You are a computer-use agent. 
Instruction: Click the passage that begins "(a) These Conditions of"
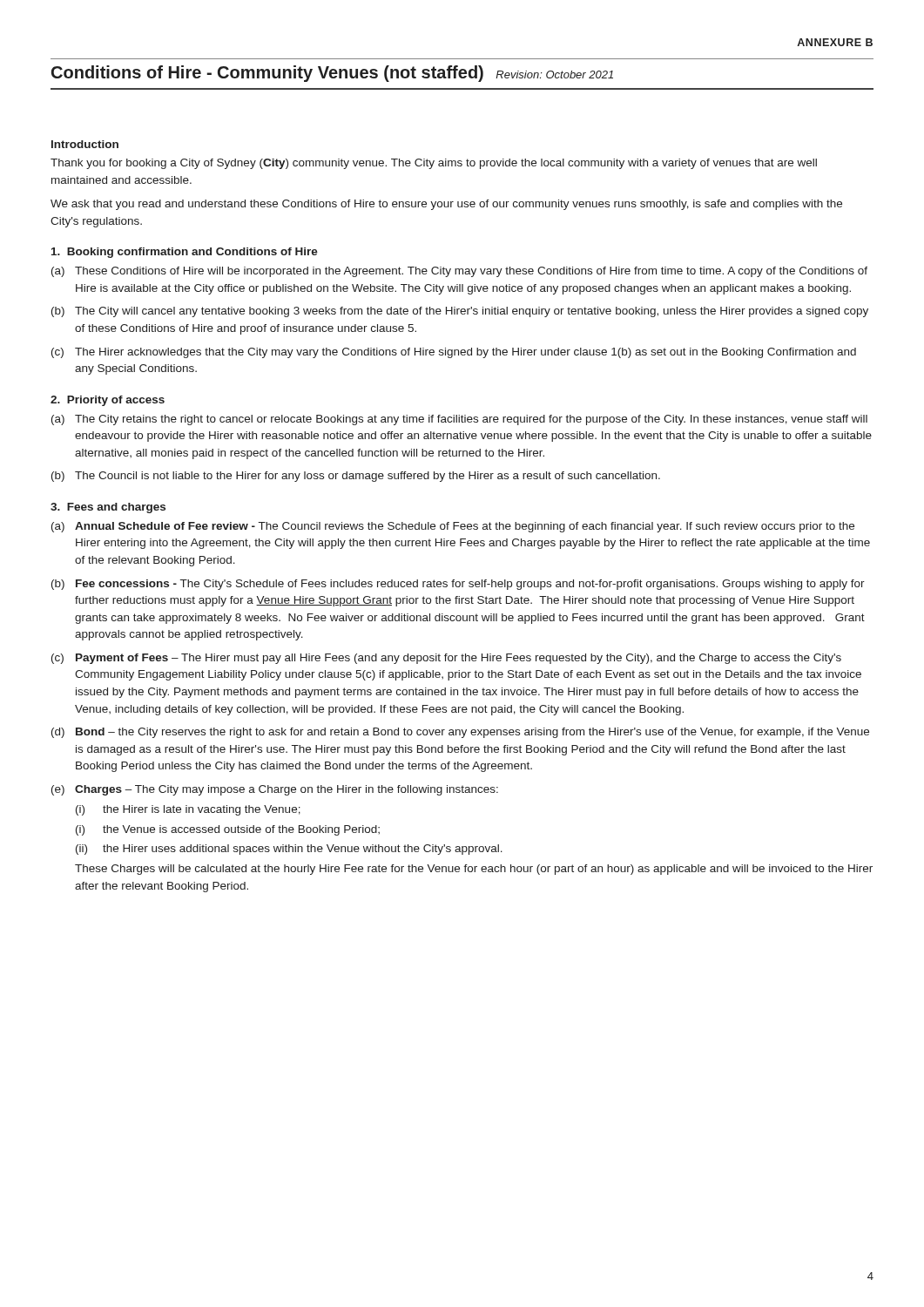(462, 280)
